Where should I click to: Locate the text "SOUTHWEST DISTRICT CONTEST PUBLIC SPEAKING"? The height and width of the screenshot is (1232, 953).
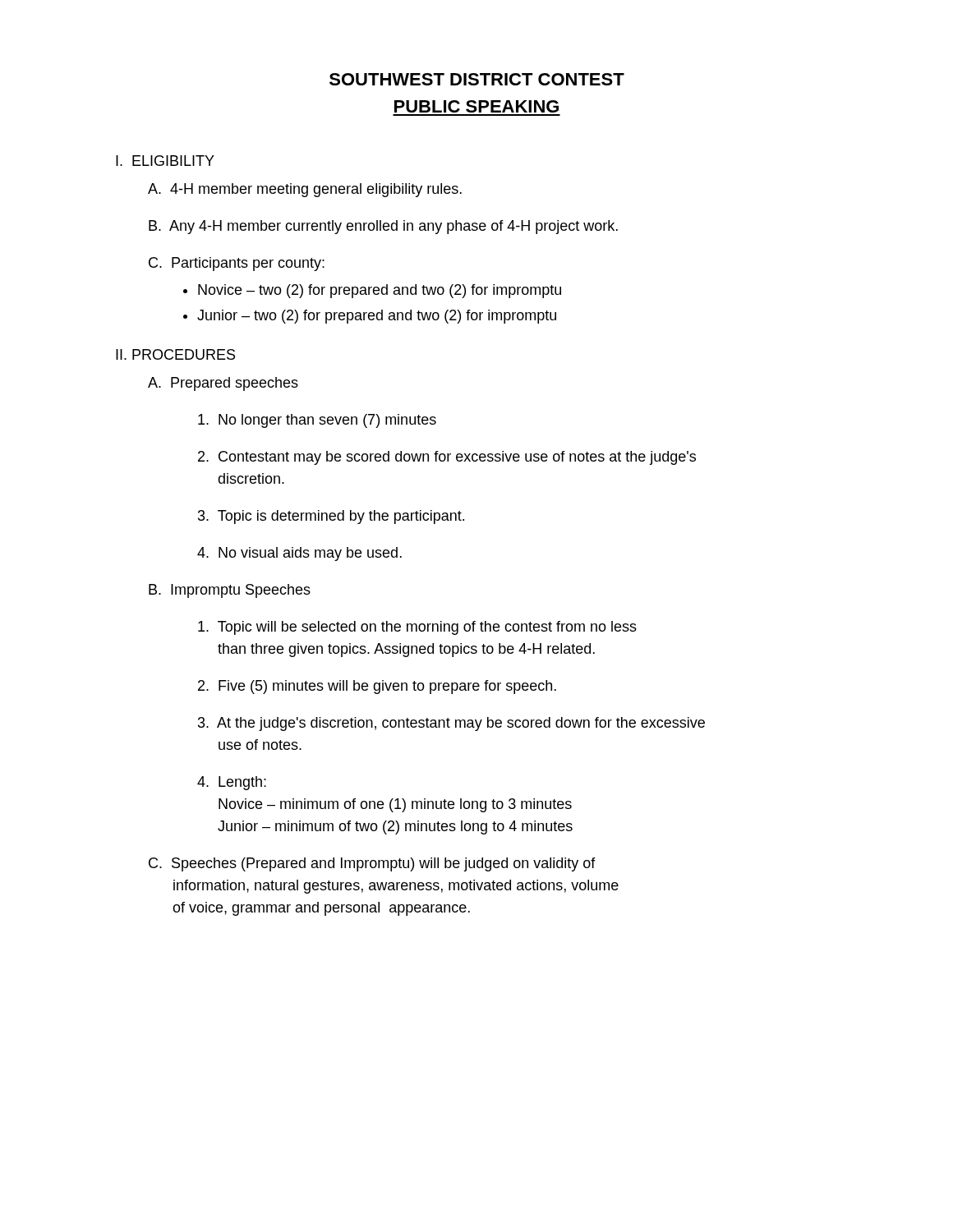[476, 93]
